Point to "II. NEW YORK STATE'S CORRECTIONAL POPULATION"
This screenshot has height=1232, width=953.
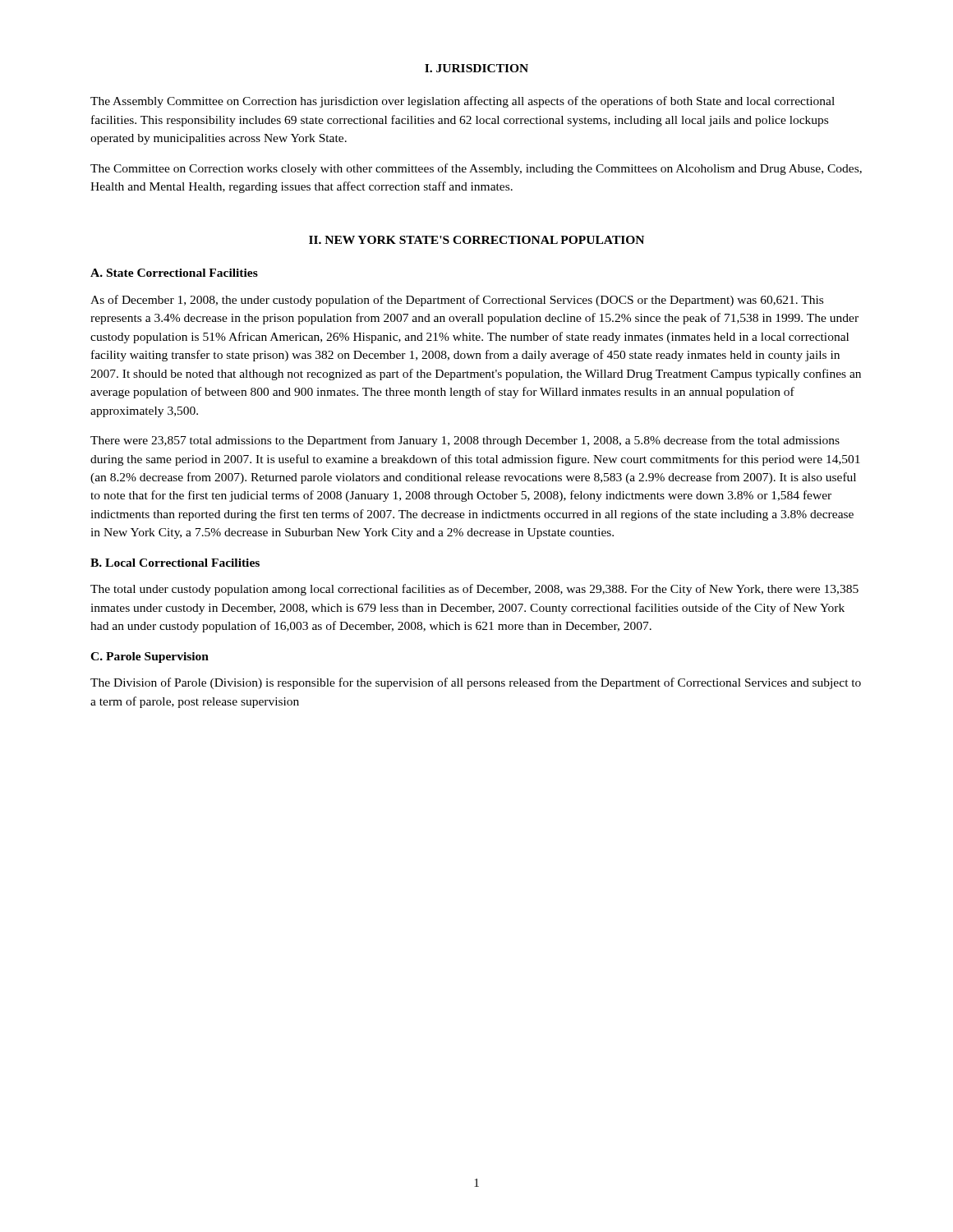click(x=476, y=239)
